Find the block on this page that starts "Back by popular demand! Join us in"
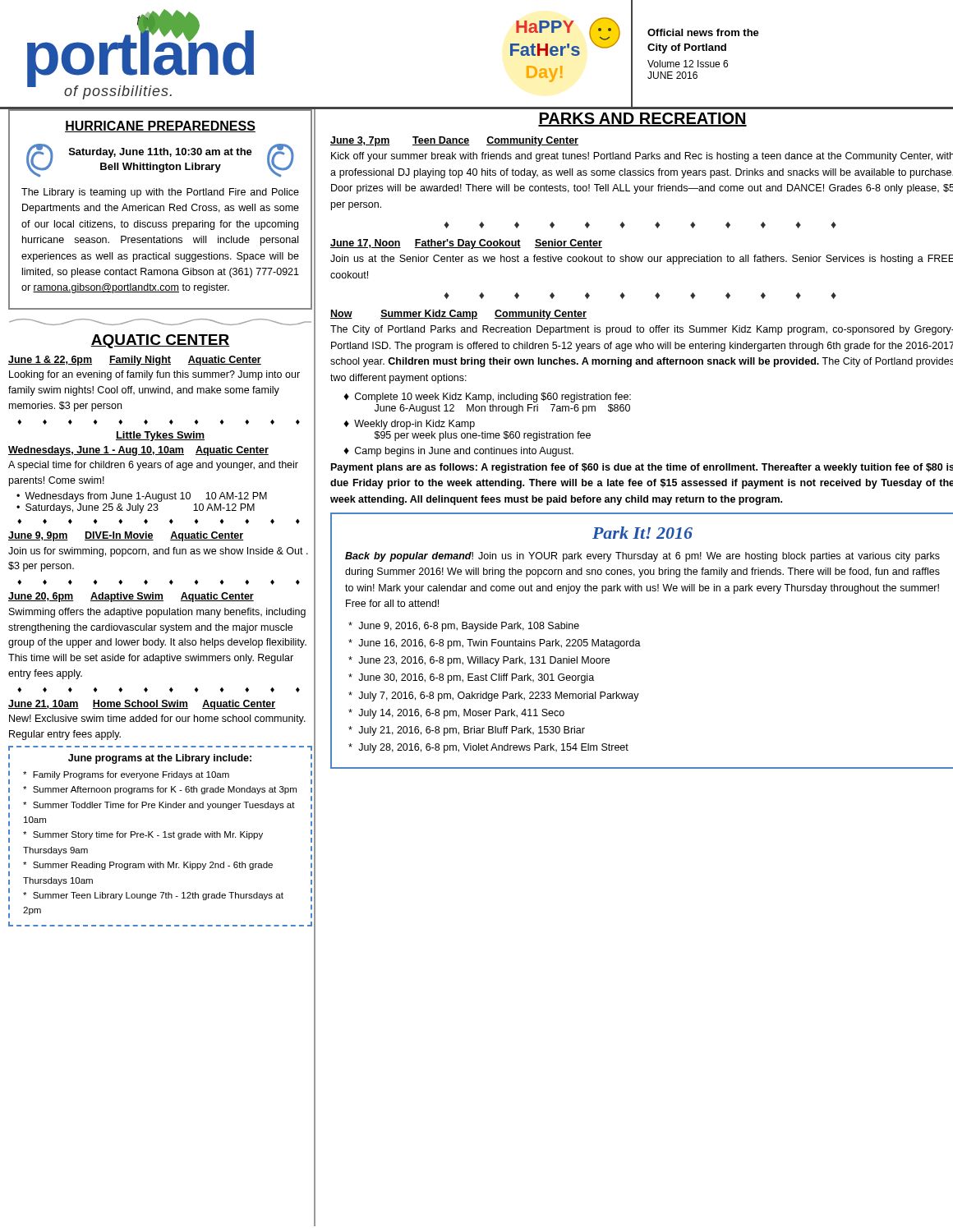 (642, 580)
